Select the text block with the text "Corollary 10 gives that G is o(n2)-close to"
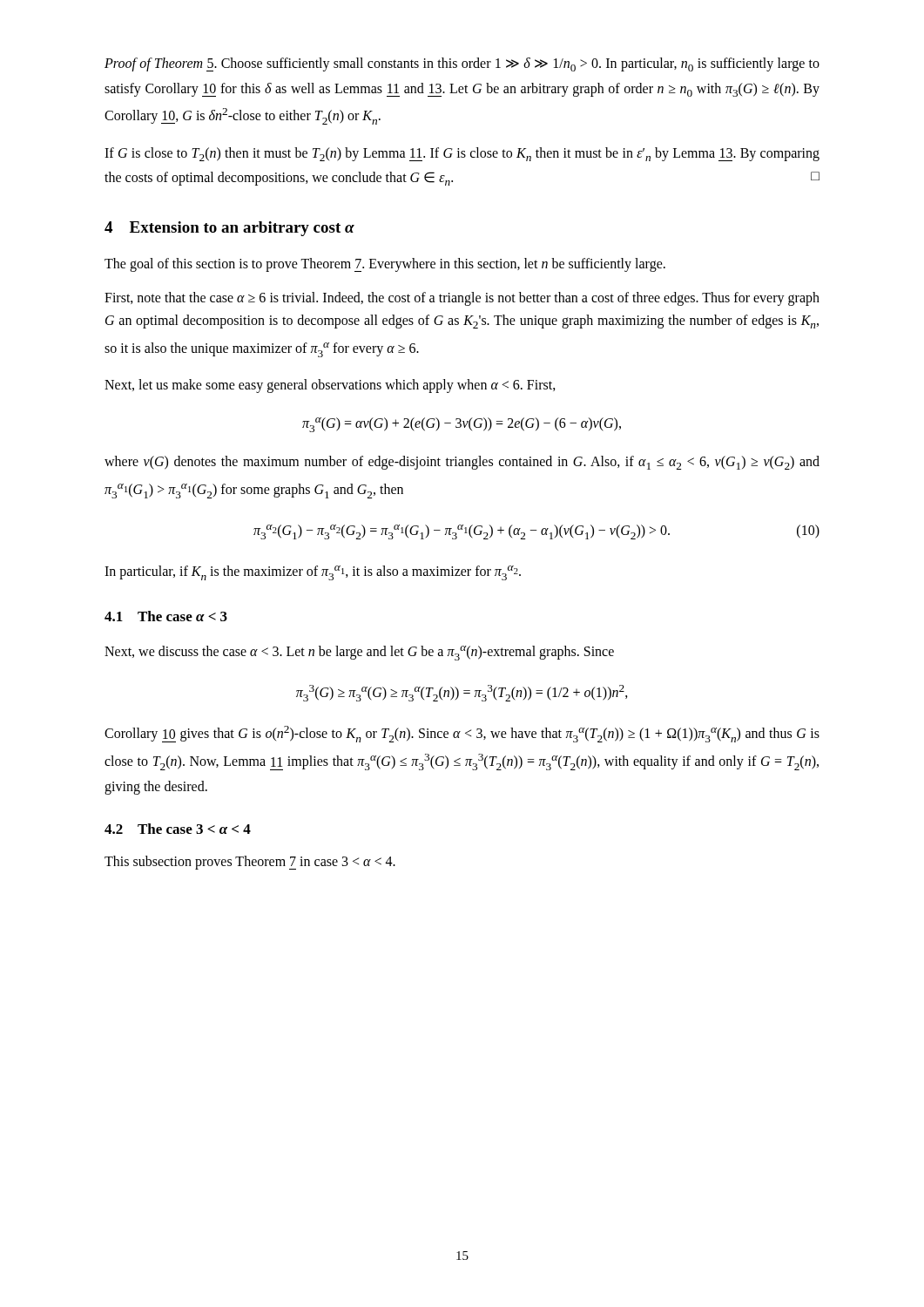 (462, 759)
